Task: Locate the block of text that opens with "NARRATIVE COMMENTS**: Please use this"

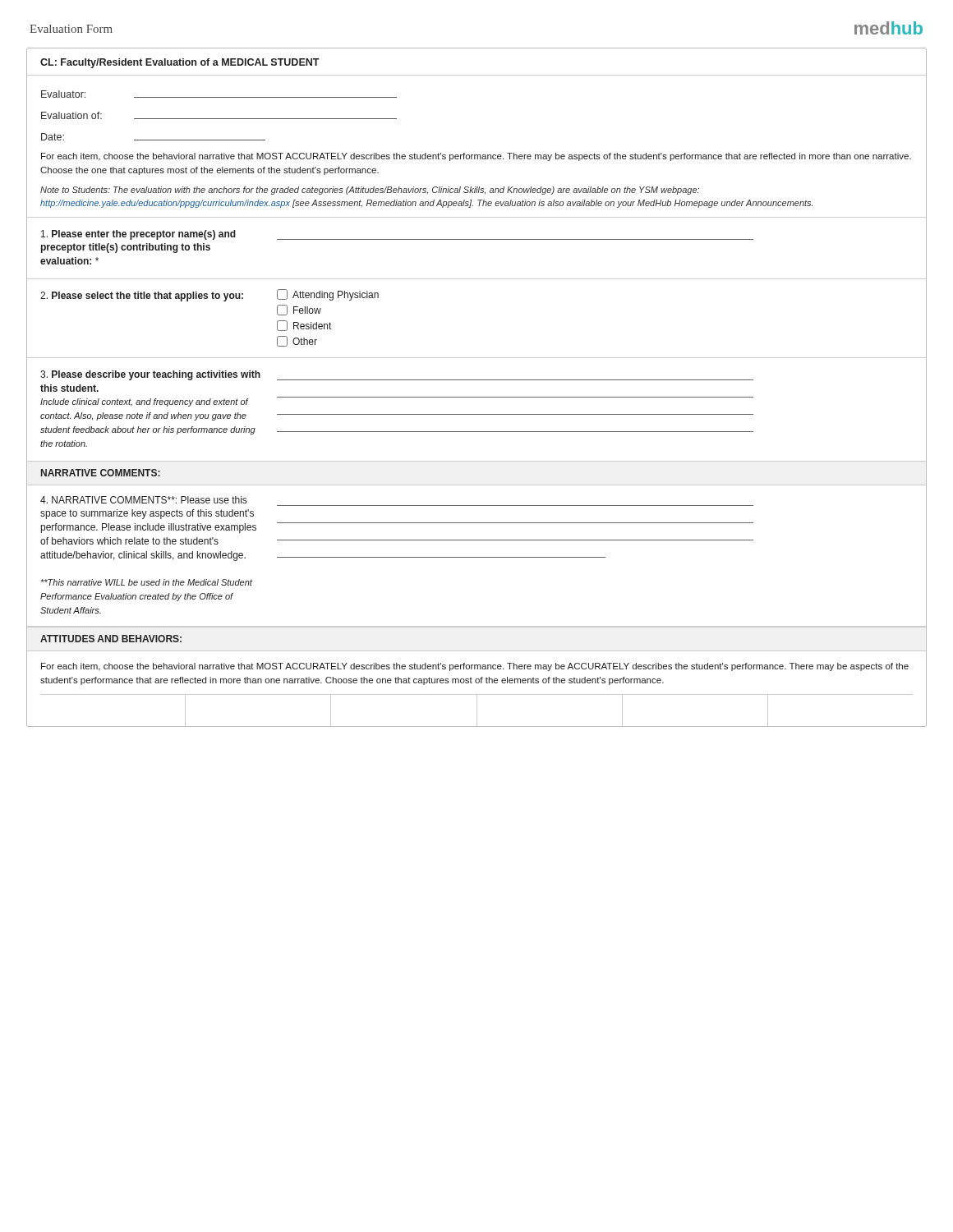Action: pos(476,555)
